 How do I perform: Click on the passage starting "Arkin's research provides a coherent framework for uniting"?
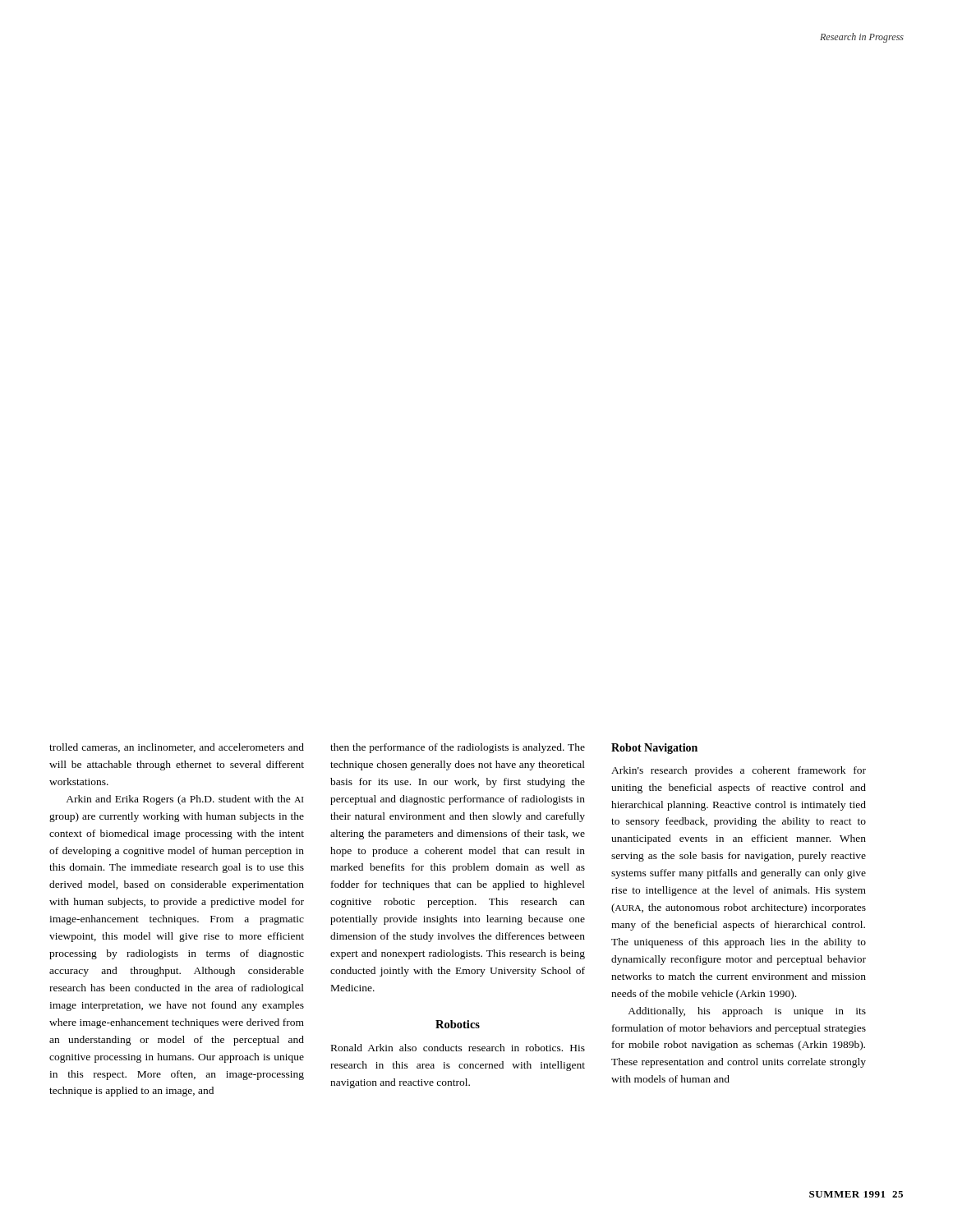[x=739, y=925]
